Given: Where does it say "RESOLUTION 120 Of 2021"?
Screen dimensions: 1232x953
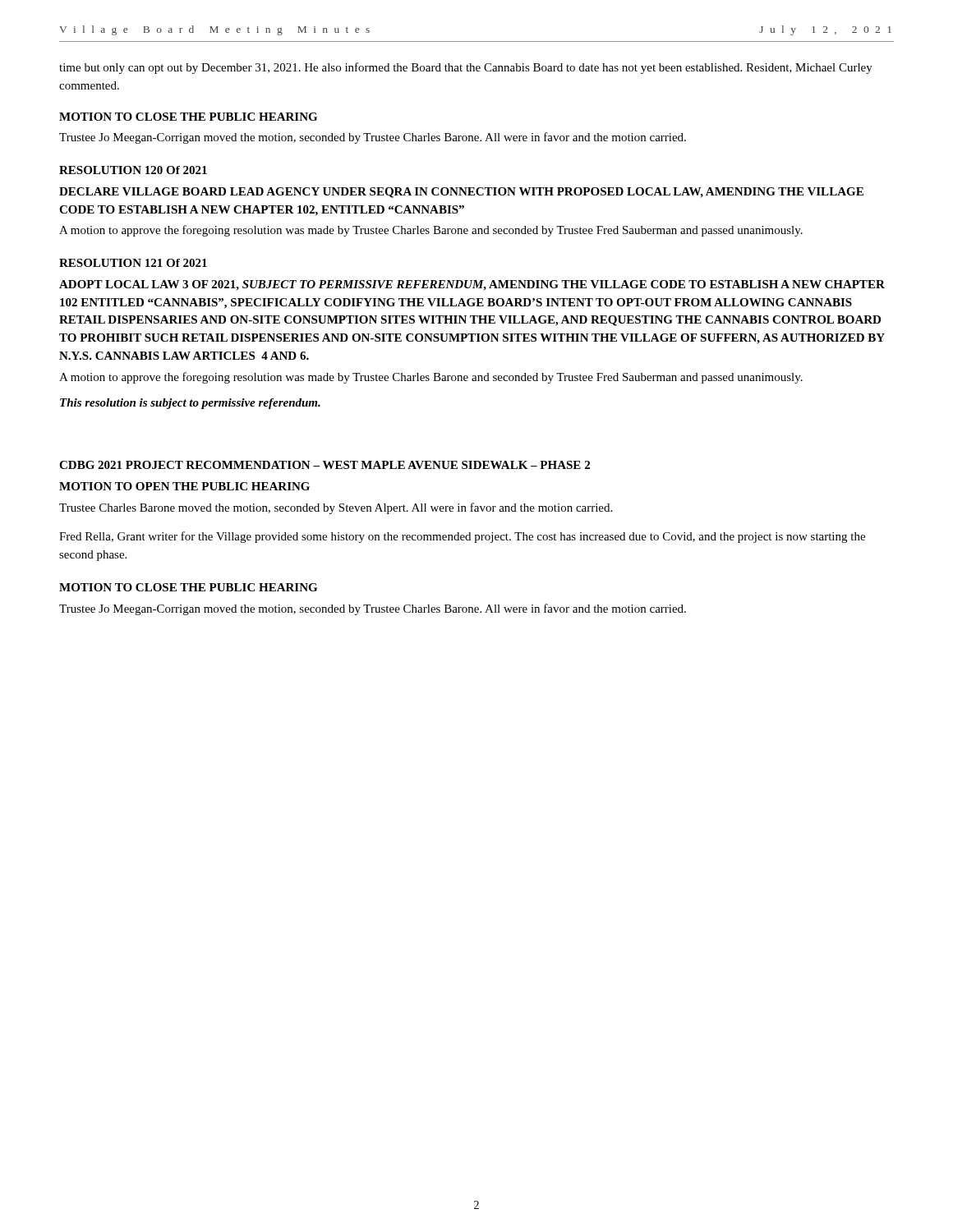Looking at the screenshot, I should click(133, 170).
